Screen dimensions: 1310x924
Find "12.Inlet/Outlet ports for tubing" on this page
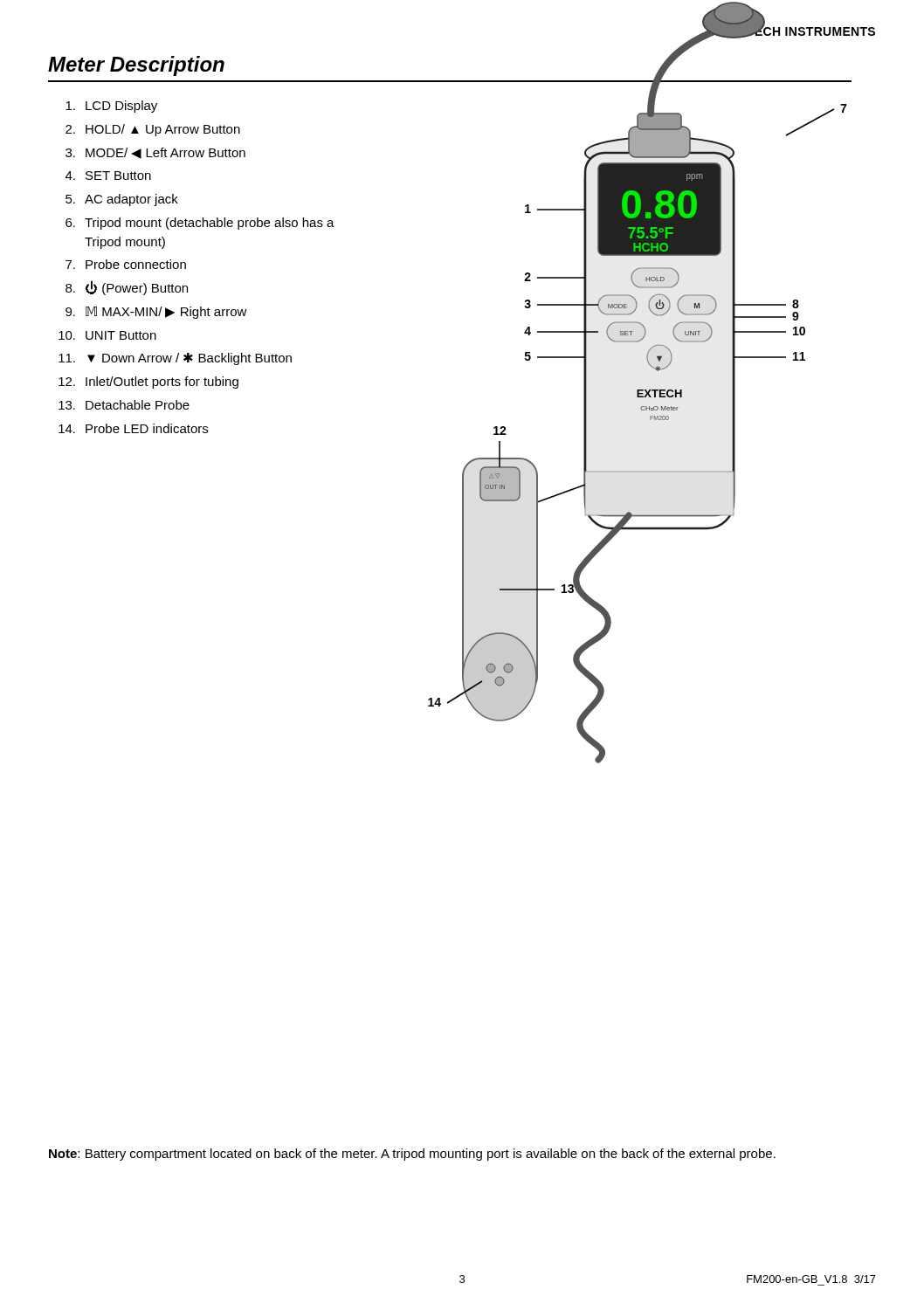(x=144, y=382)
